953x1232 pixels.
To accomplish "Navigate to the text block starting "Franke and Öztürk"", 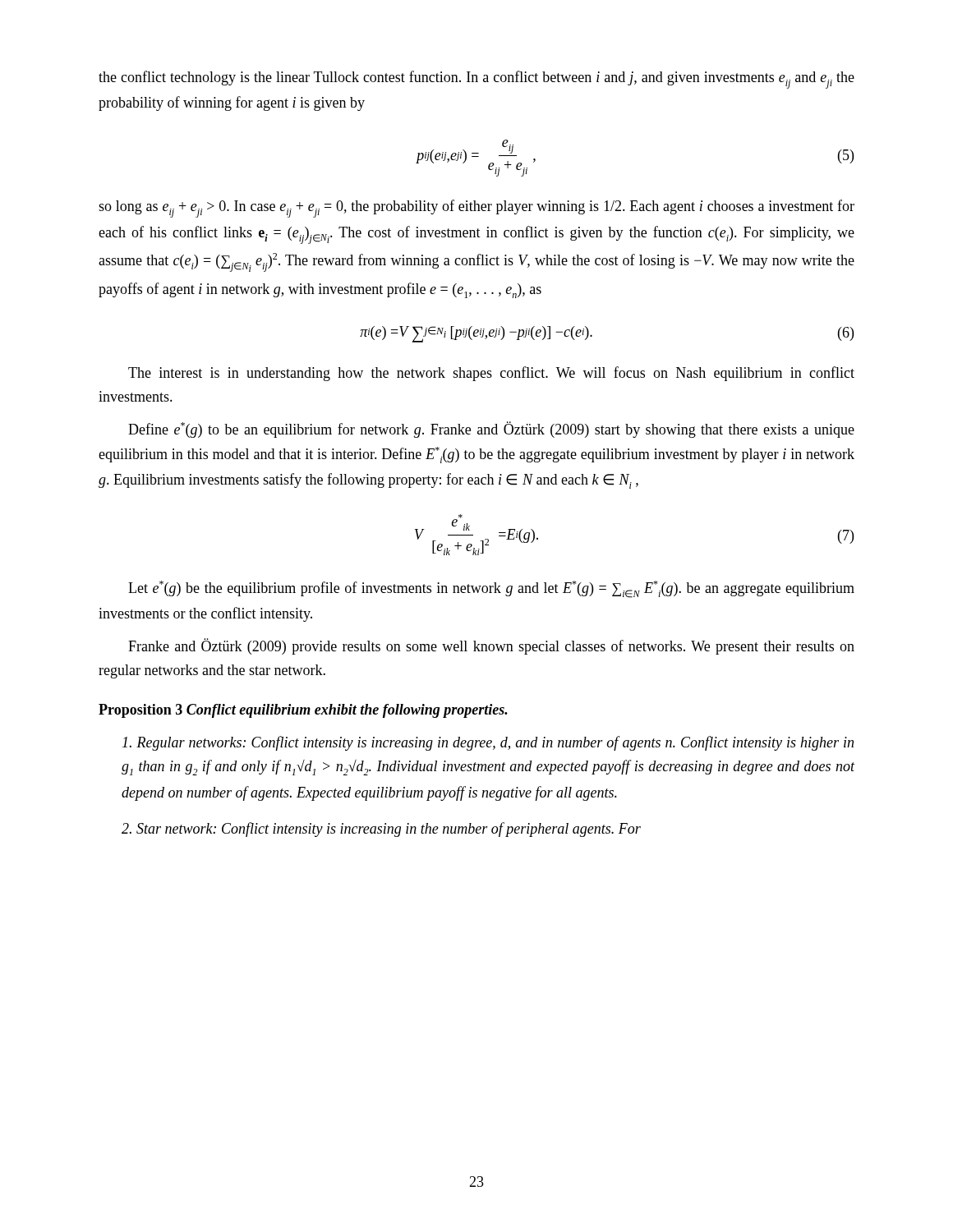I will (x=476, y=658).
